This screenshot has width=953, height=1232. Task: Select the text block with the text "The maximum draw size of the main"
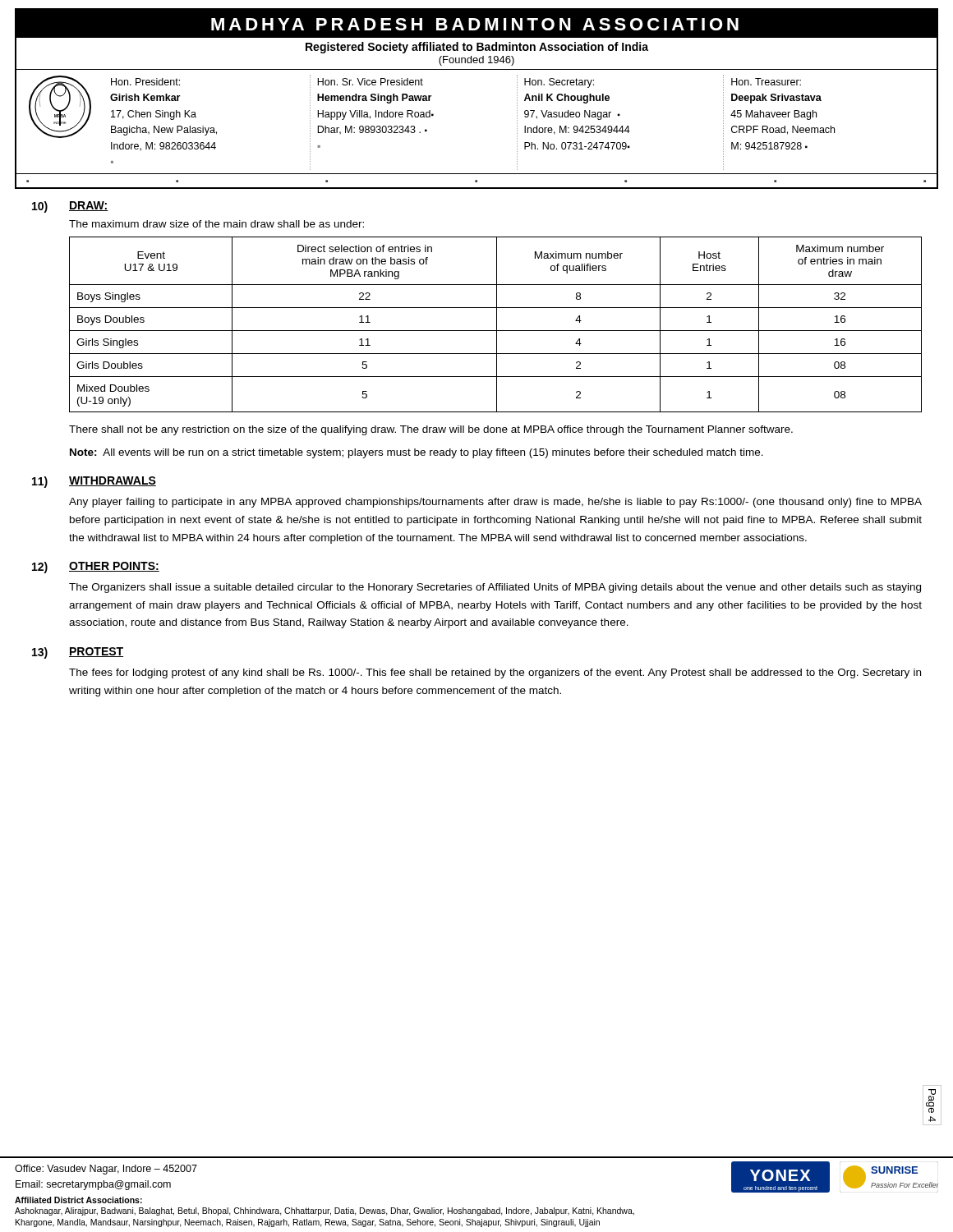pyautogui.click(x=217, y=224)
